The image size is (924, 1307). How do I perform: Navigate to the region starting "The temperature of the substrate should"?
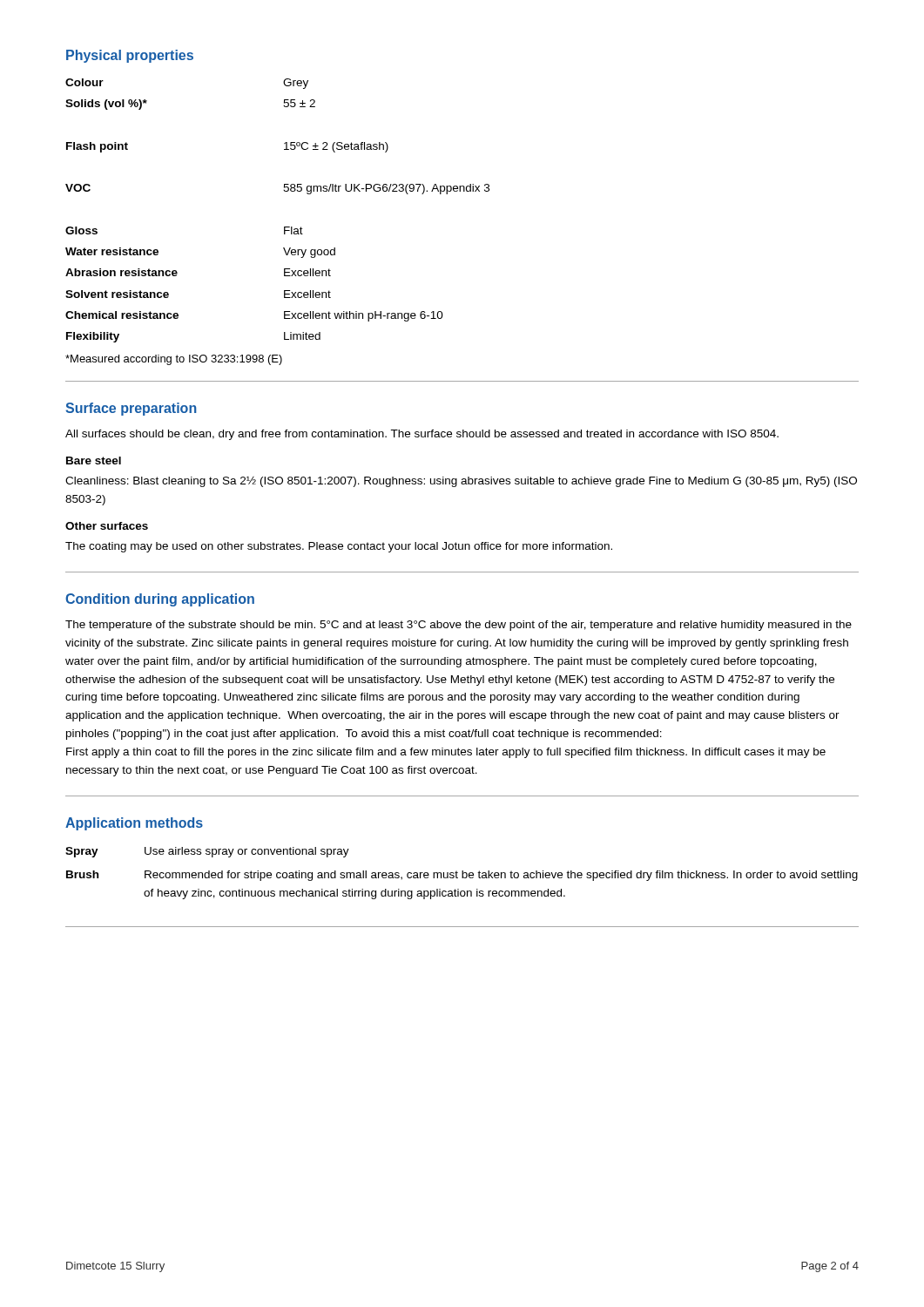[459, 697]
